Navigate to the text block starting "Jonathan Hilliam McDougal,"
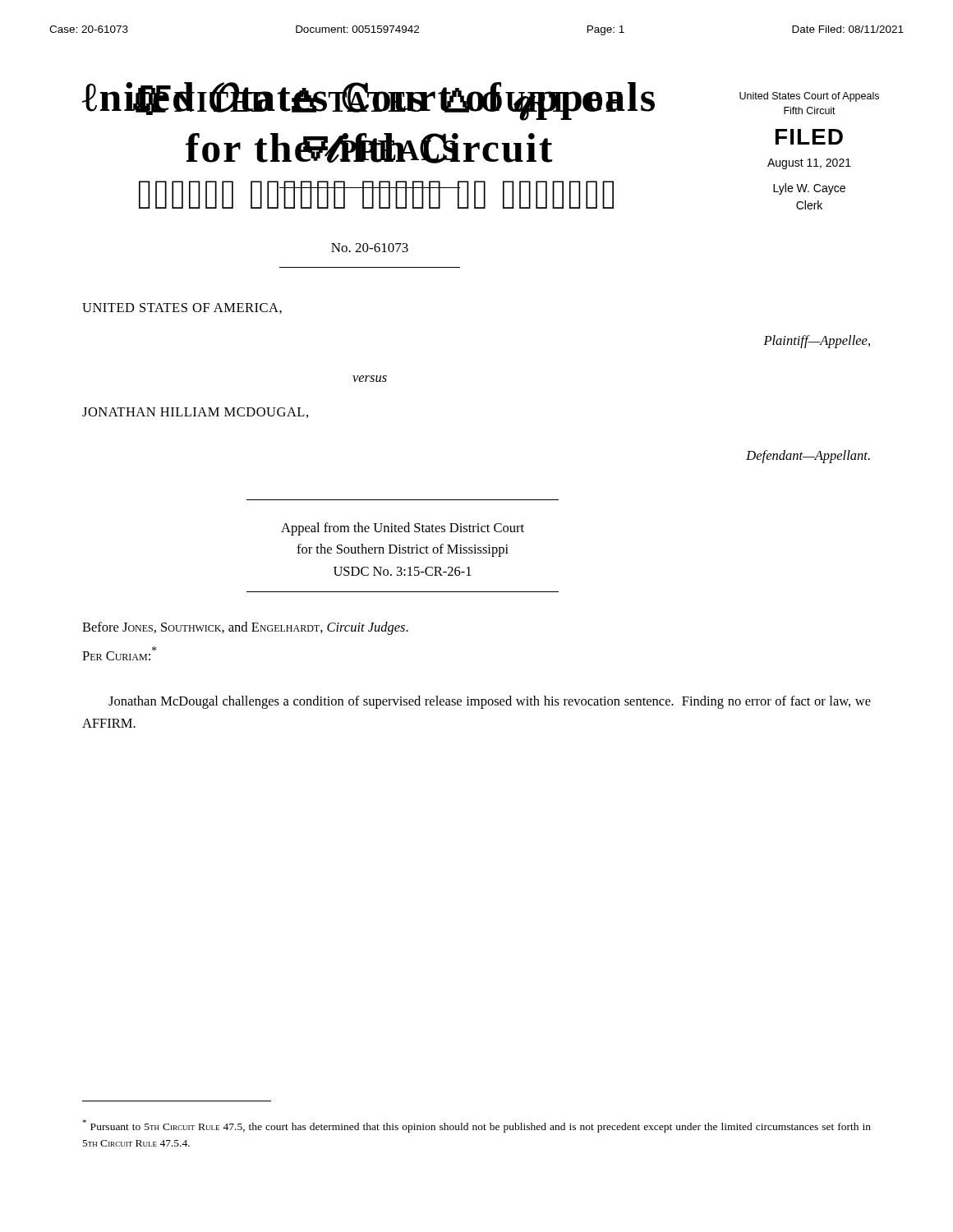953x1232 pixels. pyautogui.click(x=196, y=412)
